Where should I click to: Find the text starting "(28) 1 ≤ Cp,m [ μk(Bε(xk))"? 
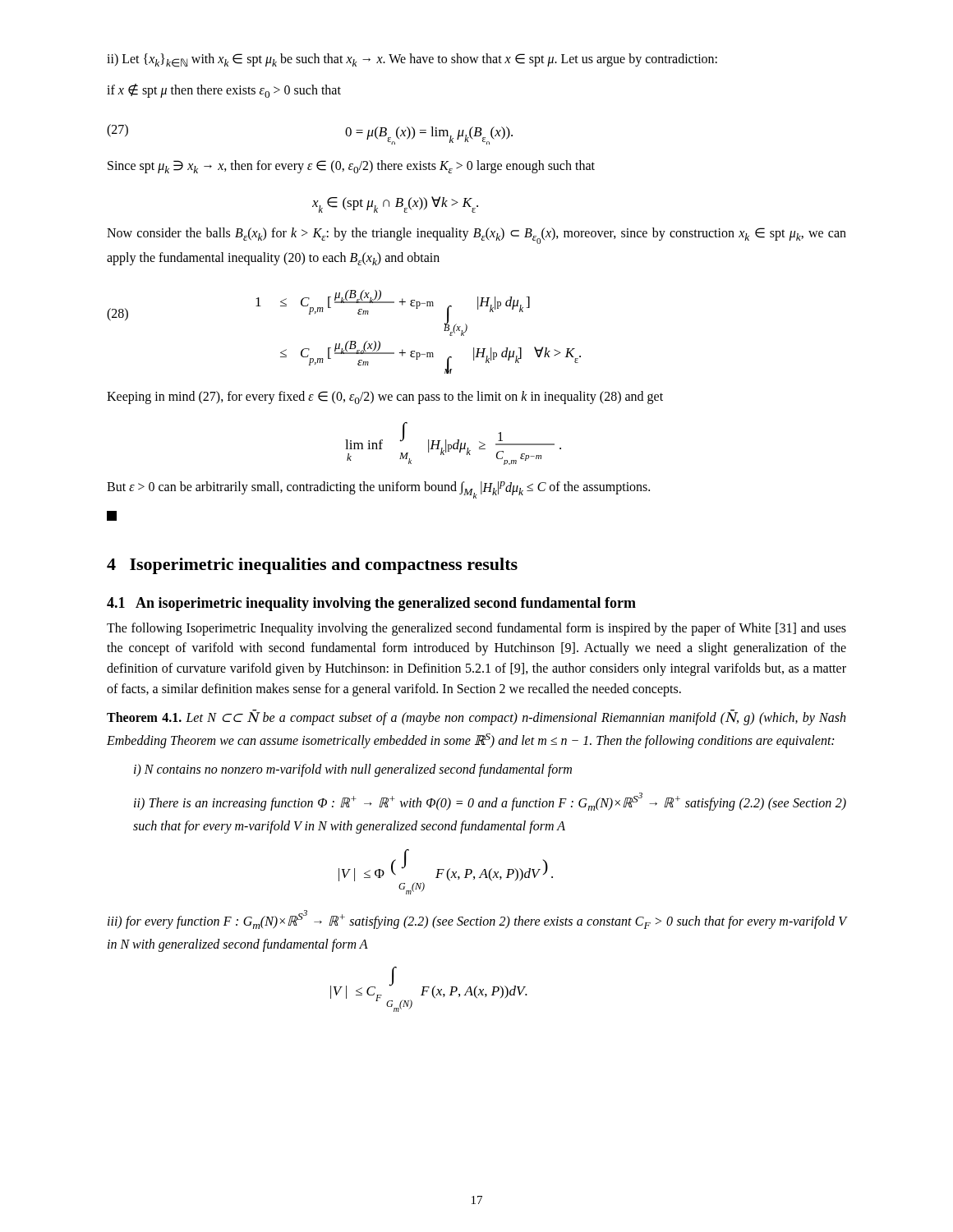[x=476, y=329]
